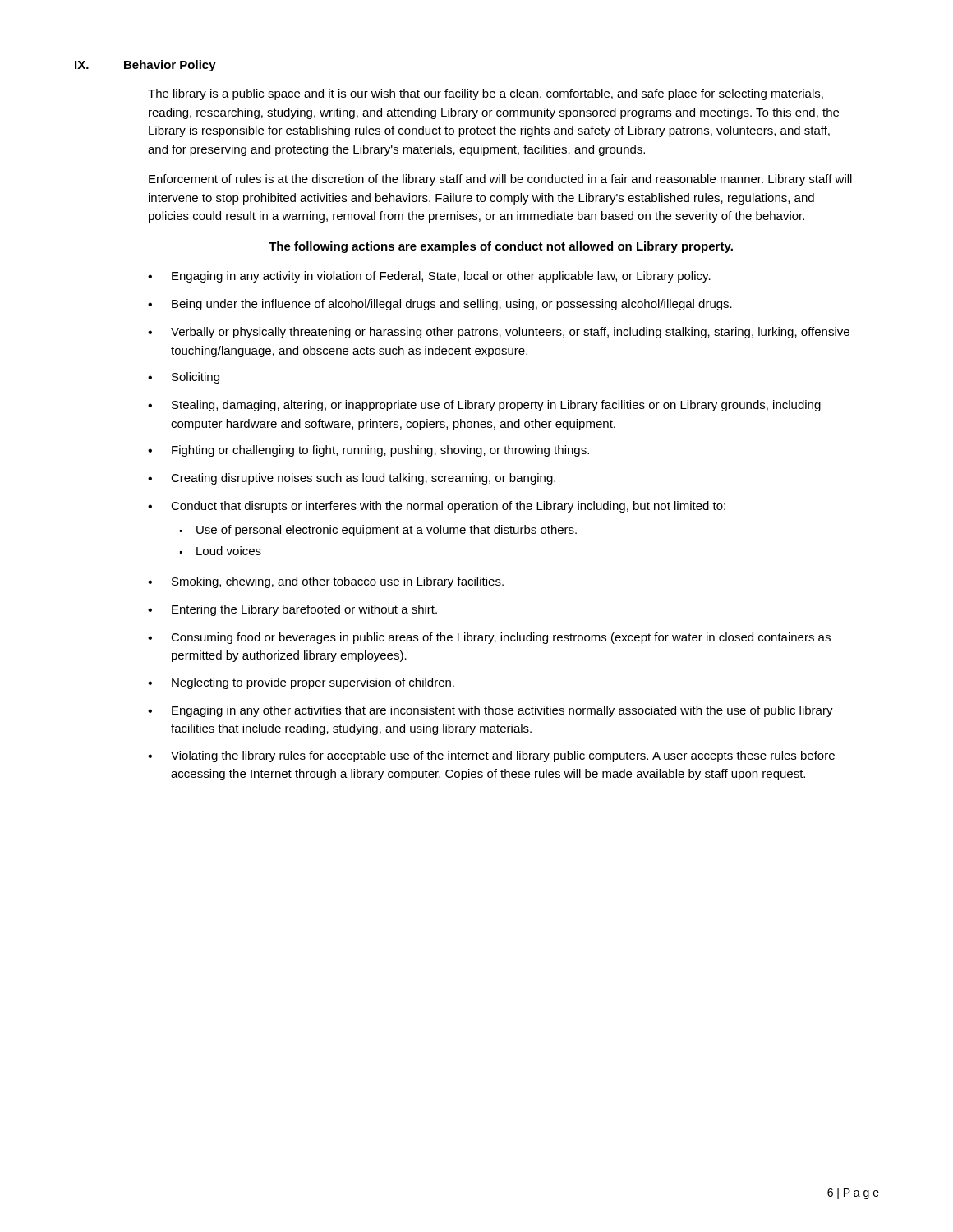Click the passage that begins "• Engaging in any other"
Screen dimensions: 1232x953
point(501,719)
